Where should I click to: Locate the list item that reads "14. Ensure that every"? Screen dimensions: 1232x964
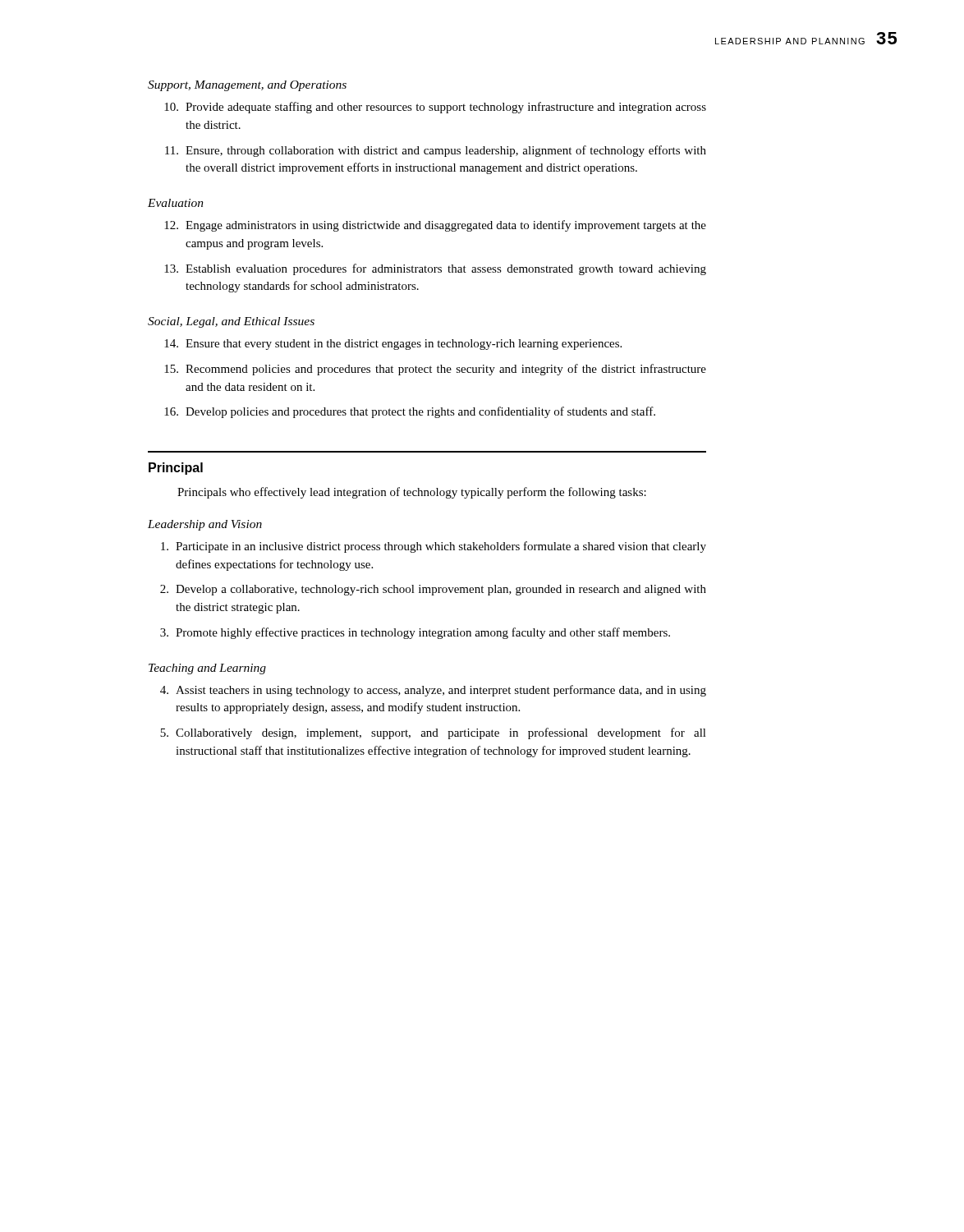pyautogui.click(x=427, y=344)
